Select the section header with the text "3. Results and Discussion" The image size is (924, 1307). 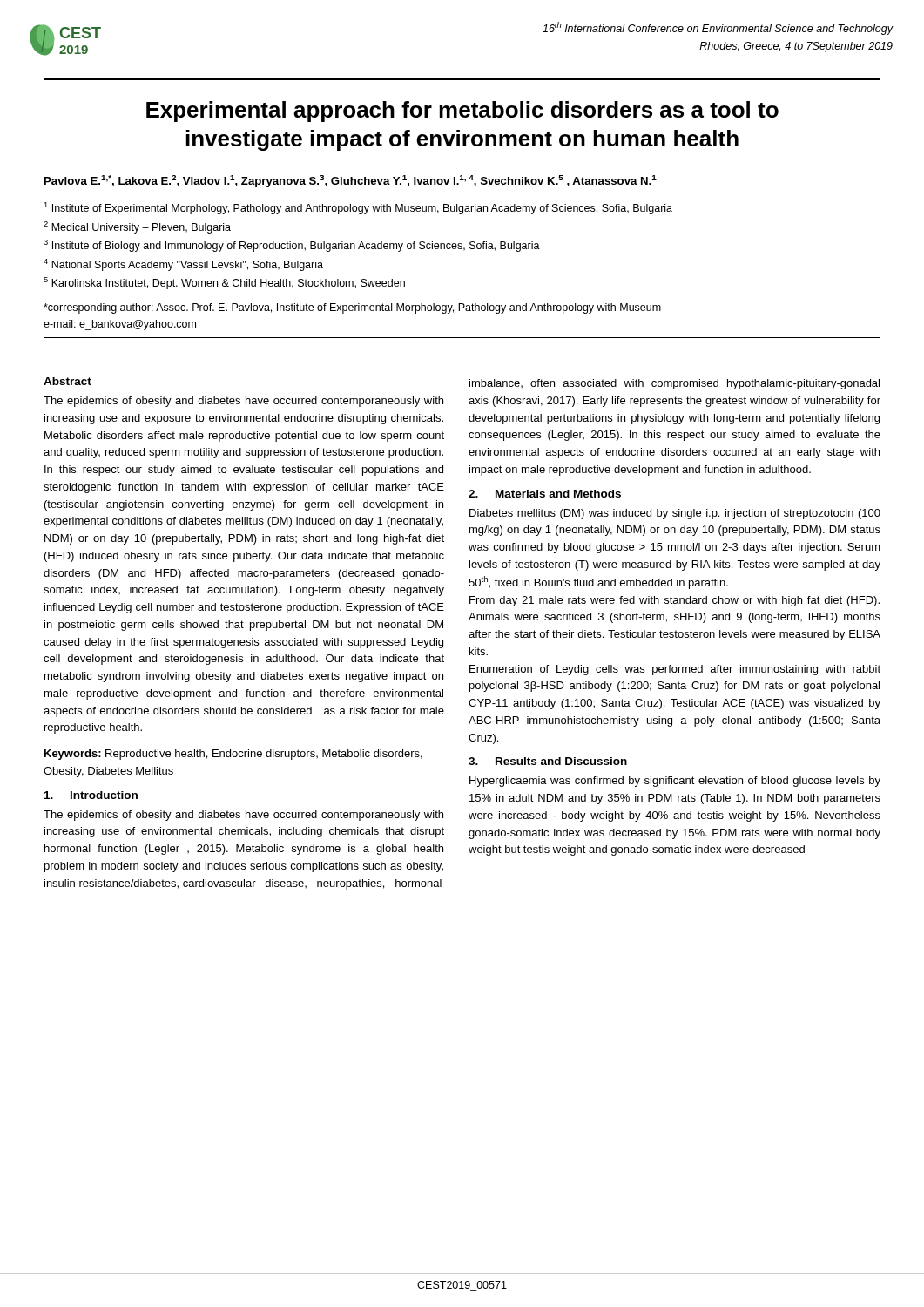point(548,761)
